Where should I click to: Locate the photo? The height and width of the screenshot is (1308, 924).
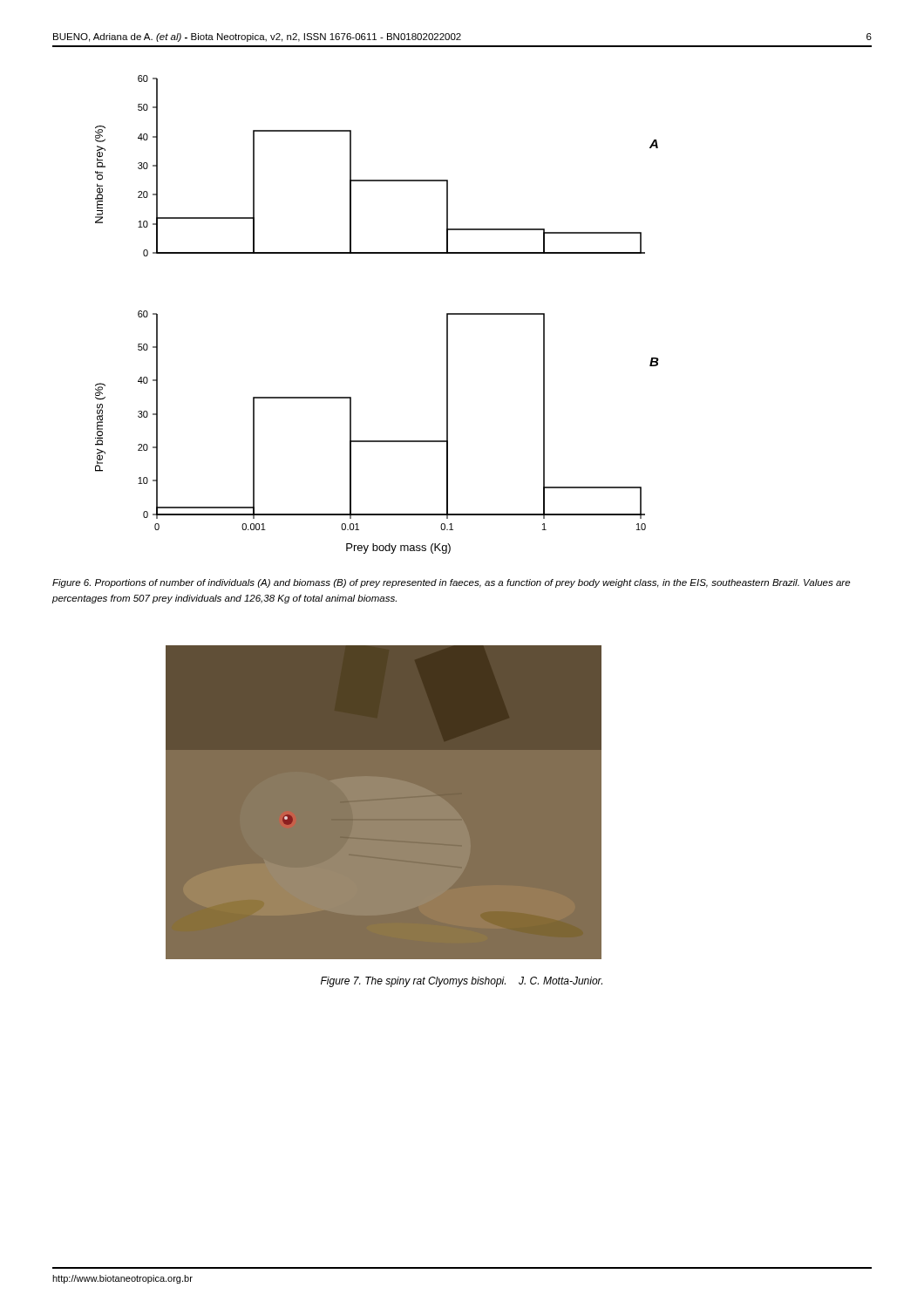384,807
